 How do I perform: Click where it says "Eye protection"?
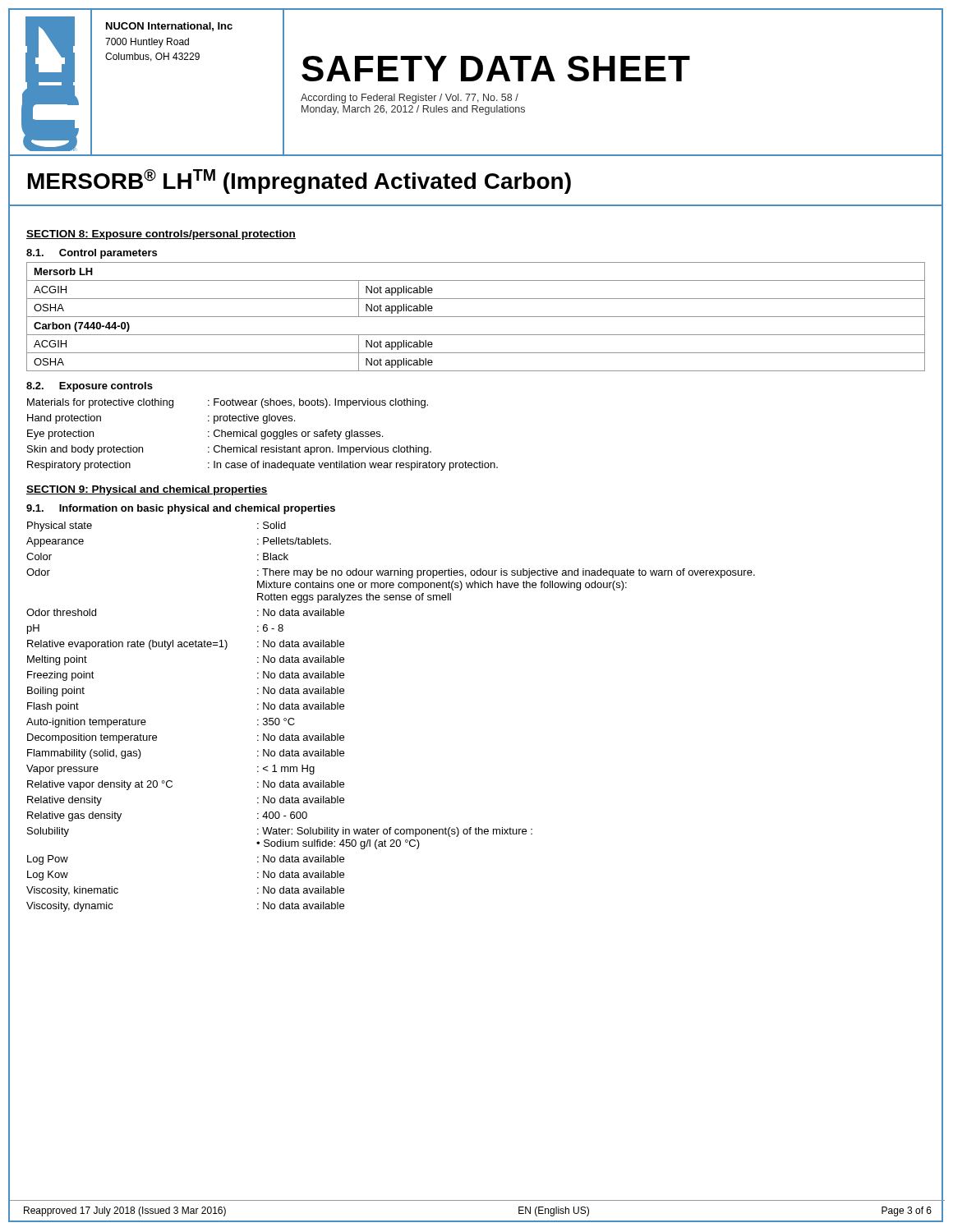60,434
